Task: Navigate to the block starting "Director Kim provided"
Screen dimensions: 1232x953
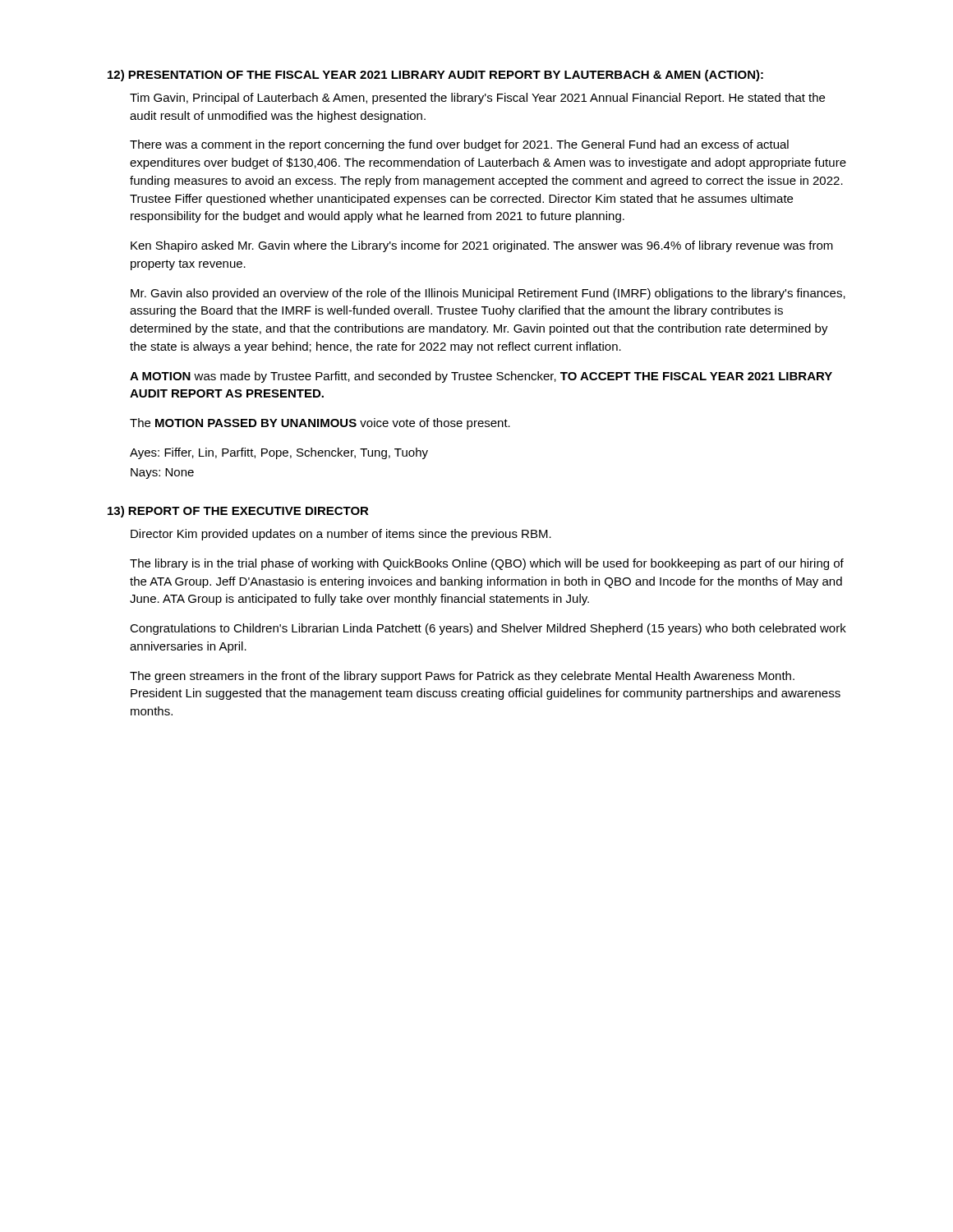Action: point(341,533)
